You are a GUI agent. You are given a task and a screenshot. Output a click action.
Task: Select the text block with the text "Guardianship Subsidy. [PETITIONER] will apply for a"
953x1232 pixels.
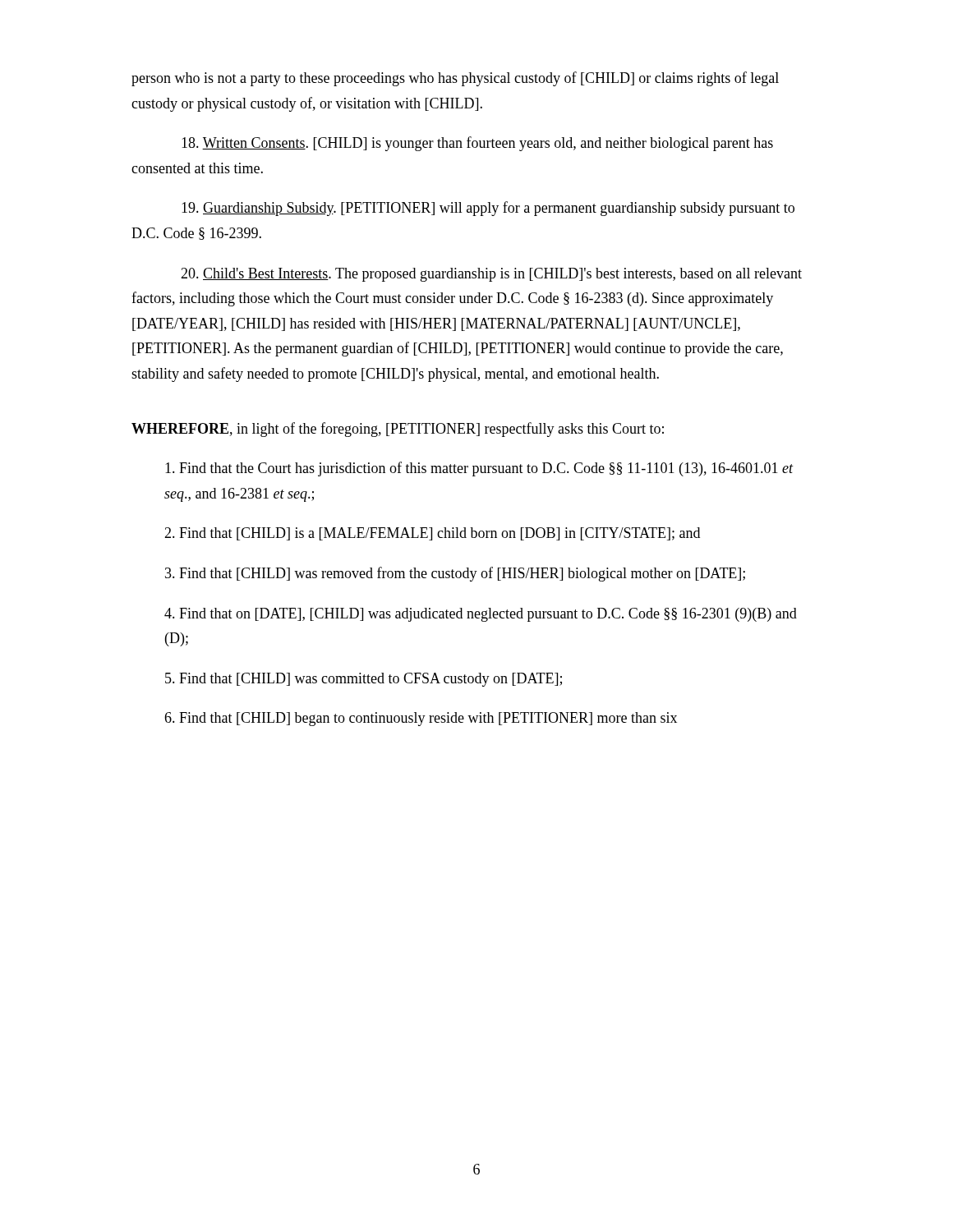point(476,221)
